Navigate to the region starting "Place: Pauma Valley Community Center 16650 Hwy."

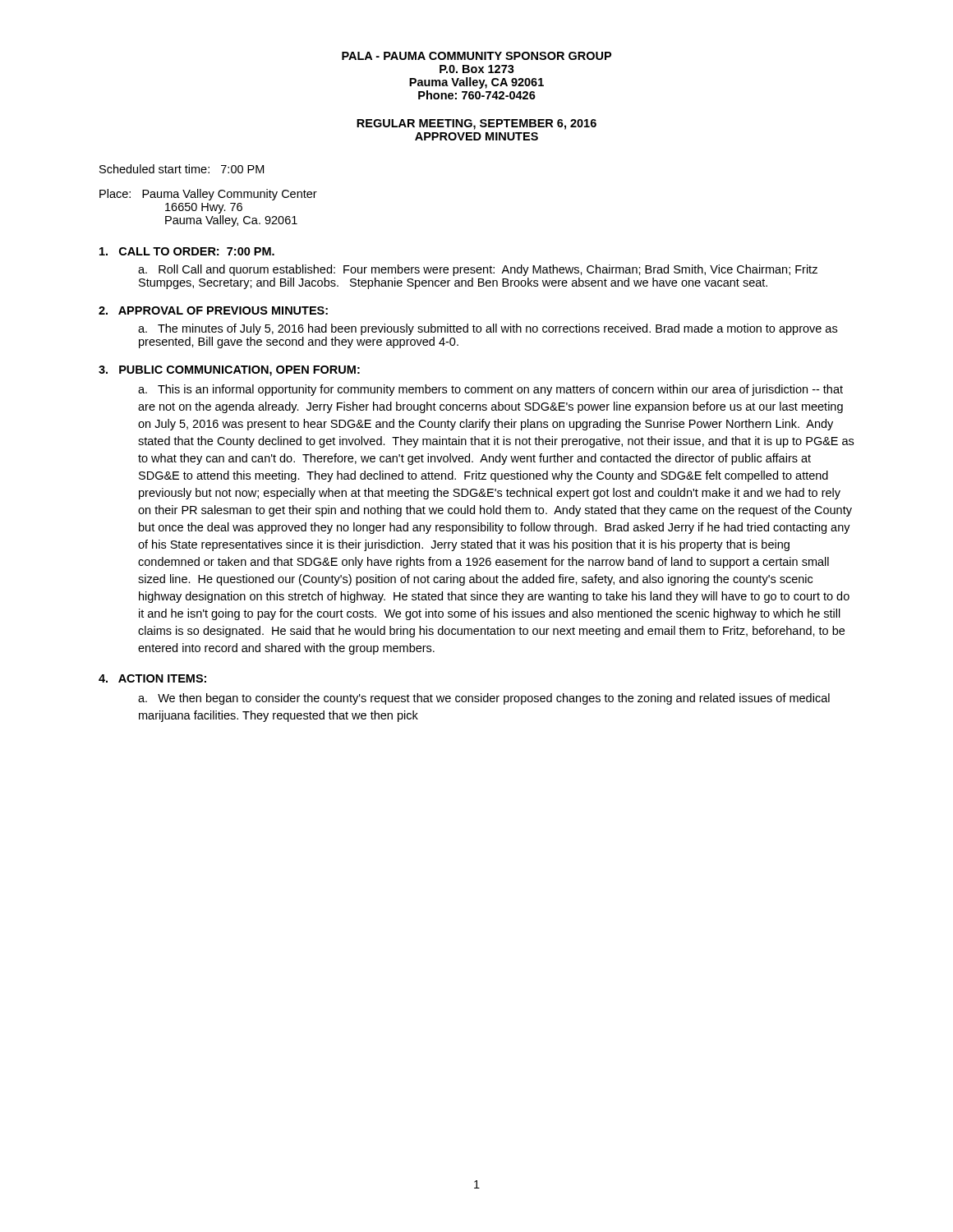[208, 207]
